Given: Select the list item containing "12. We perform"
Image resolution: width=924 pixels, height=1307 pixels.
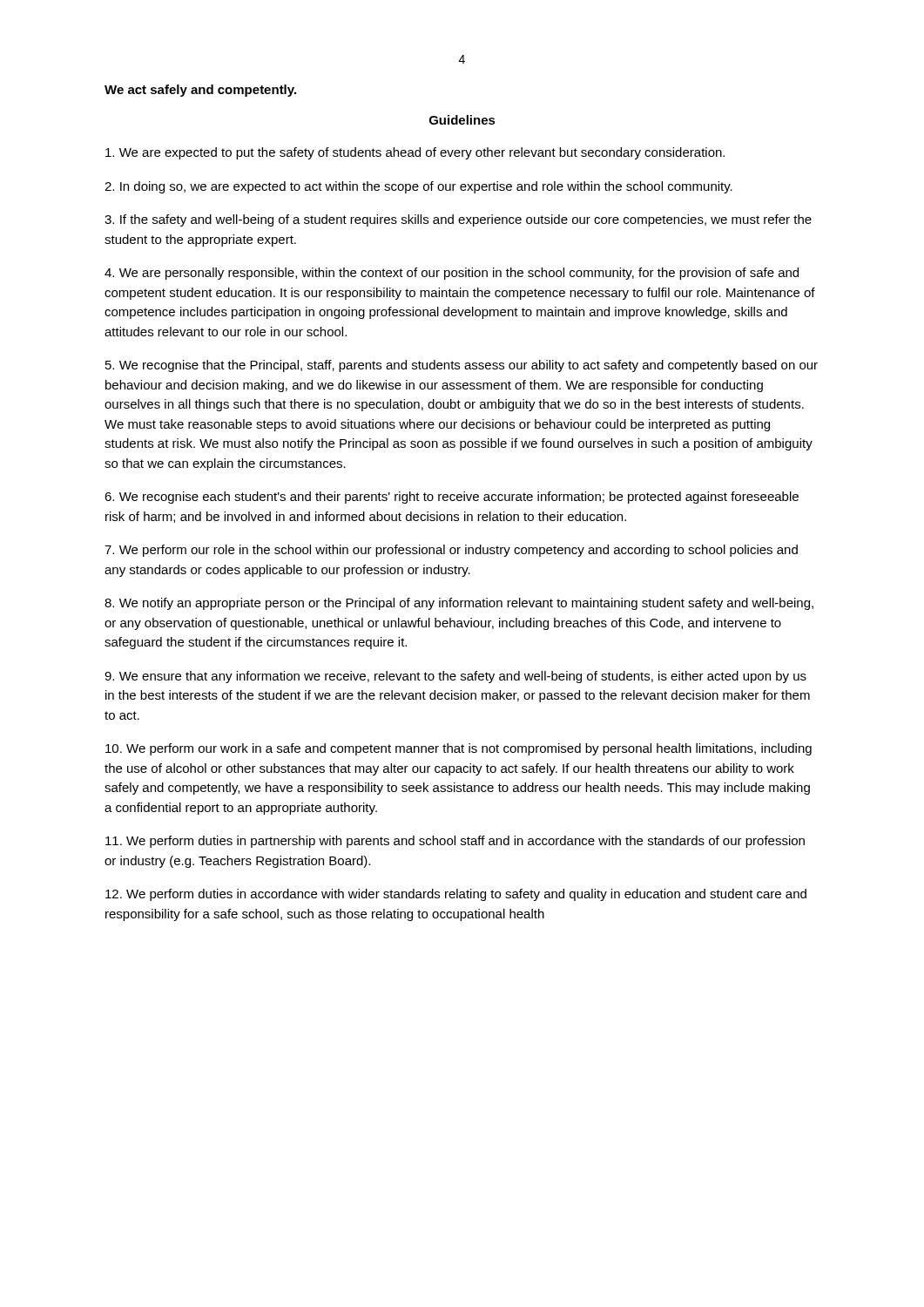Looking at the screenshot, I should click(x=456, y=903).
